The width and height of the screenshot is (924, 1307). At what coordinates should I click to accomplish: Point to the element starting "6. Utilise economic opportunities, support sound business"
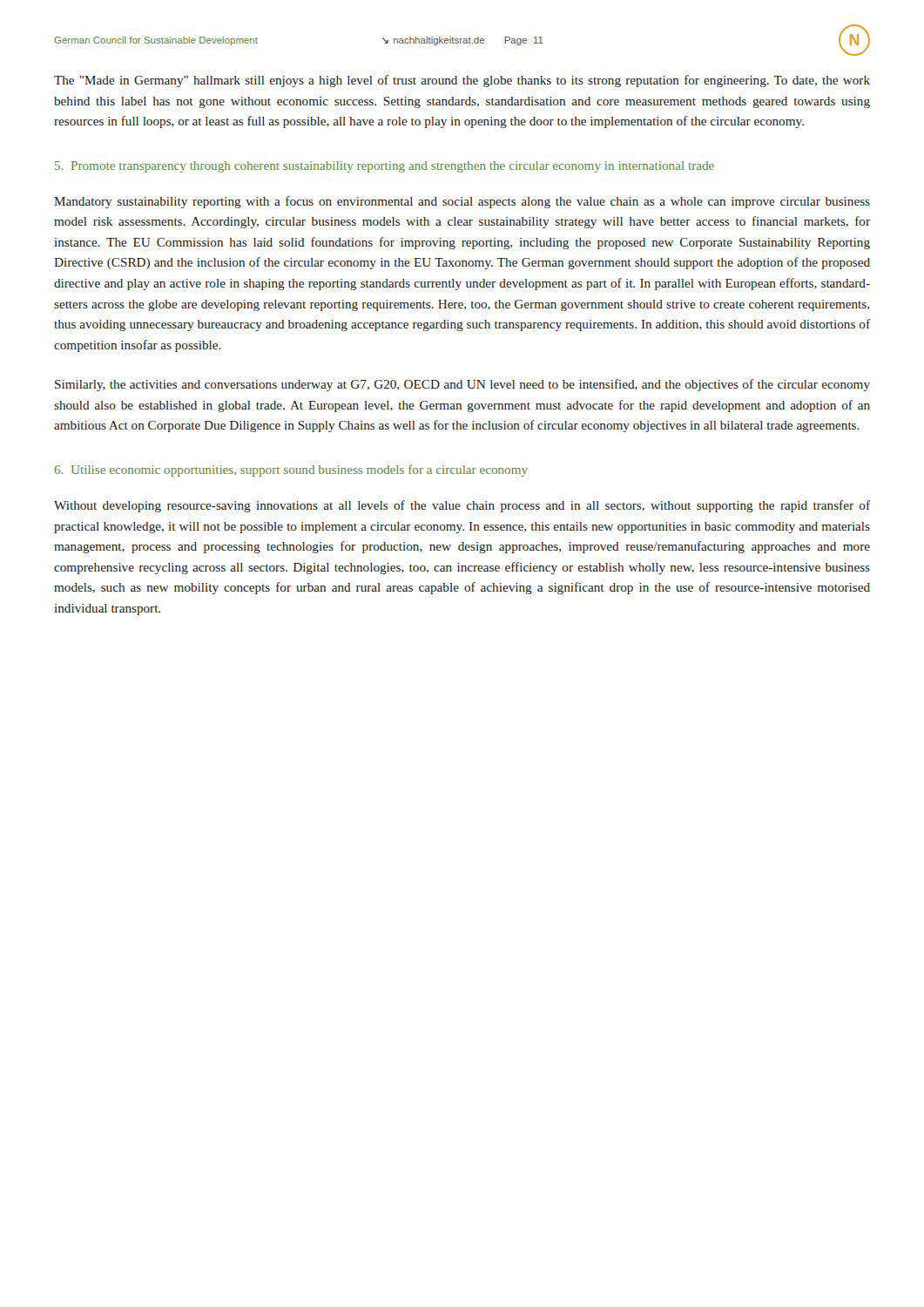(291, 469)
